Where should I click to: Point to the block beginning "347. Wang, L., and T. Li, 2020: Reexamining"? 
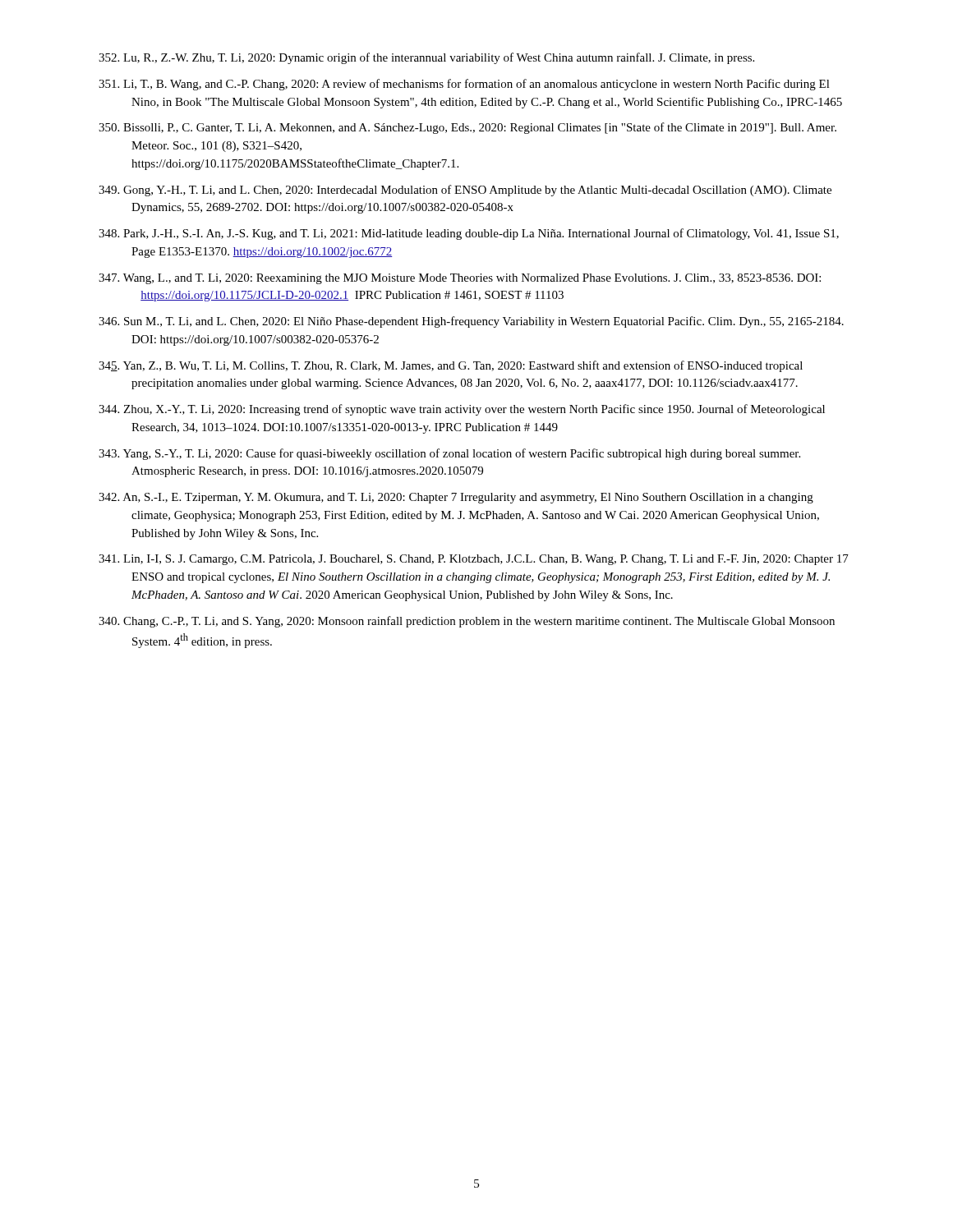pos(460,286)
